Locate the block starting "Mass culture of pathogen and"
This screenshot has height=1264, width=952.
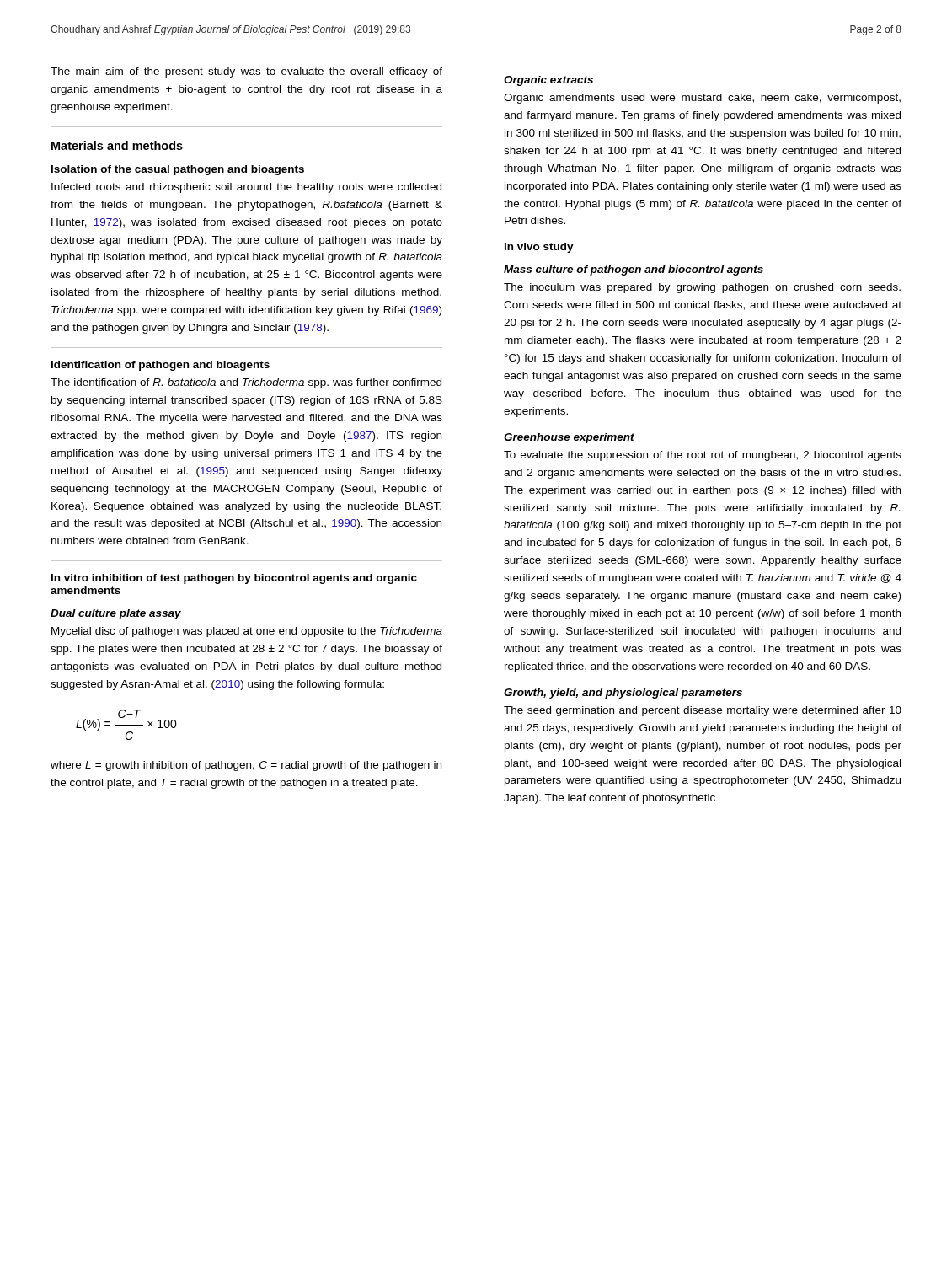click(x=634, y=269)
